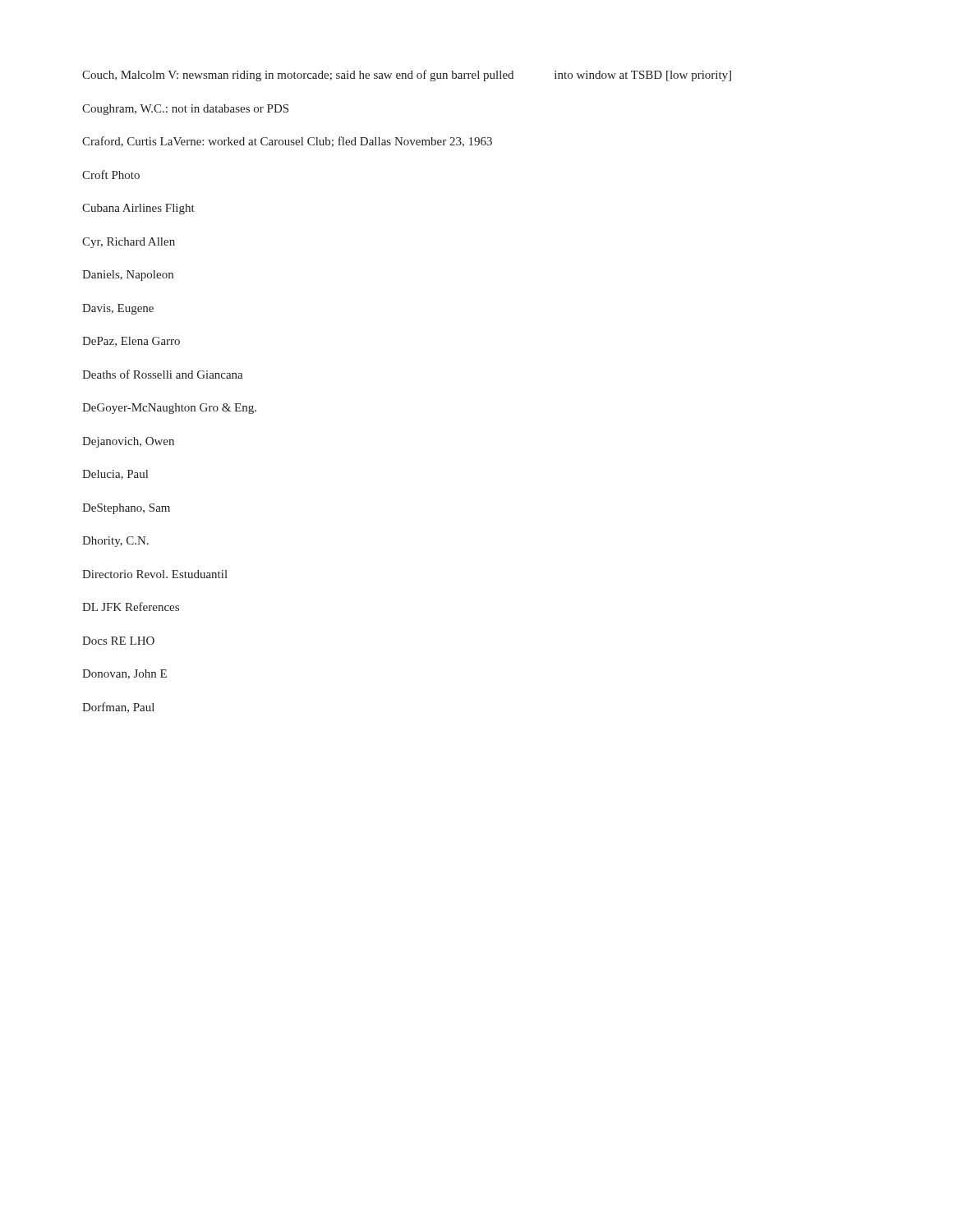Image resolution: width=953 pixels, height=1232 pixels.
Task: Navigate to the element starting "Cyr, Richard Allen"
Action: tap(129, 241)
